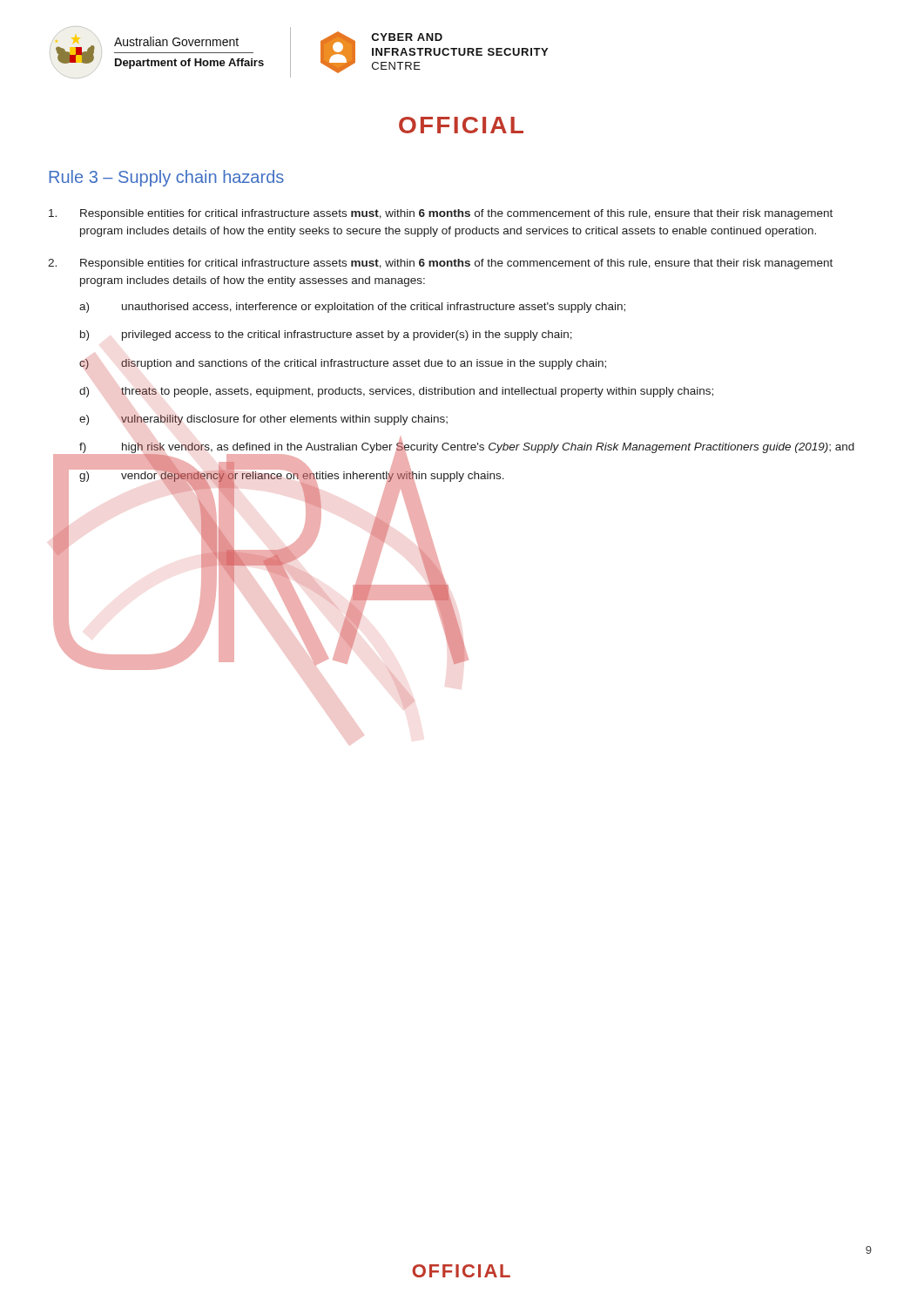Click on the list item containing "e) vulnerability disclosure for"
This screenshot has width=924, height=1307.
pyautogui.click(x=263, y=420)
